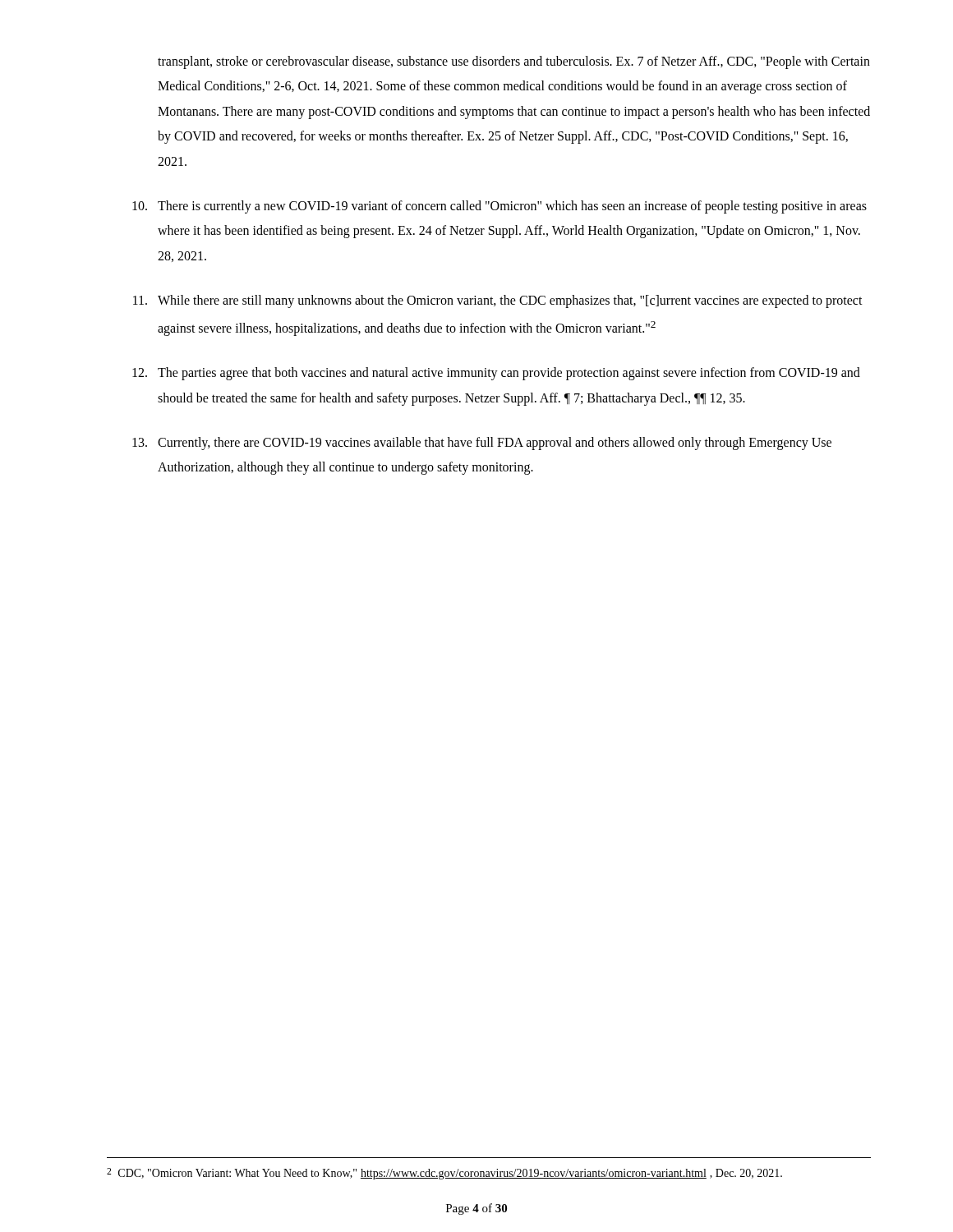Viewport: 953px width, 1232px height.
Task: Find the block starting "2 CDC, "Omicron Variant: What You"
Action: (489, 1174)
